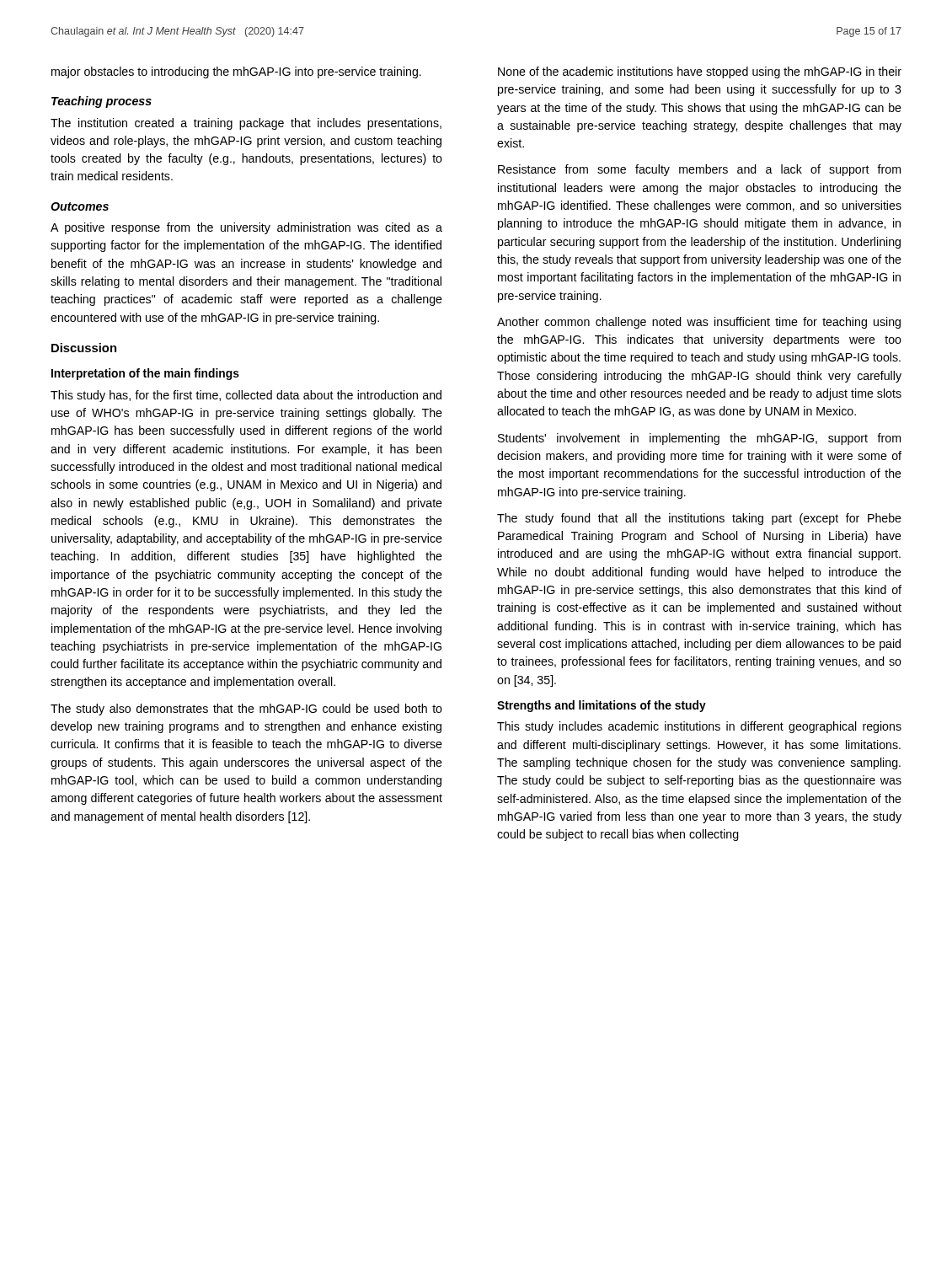The image size is (952, 1264).
Task: Select the text block that says "The study found that all the institutions"
Action: pos(699,599)
